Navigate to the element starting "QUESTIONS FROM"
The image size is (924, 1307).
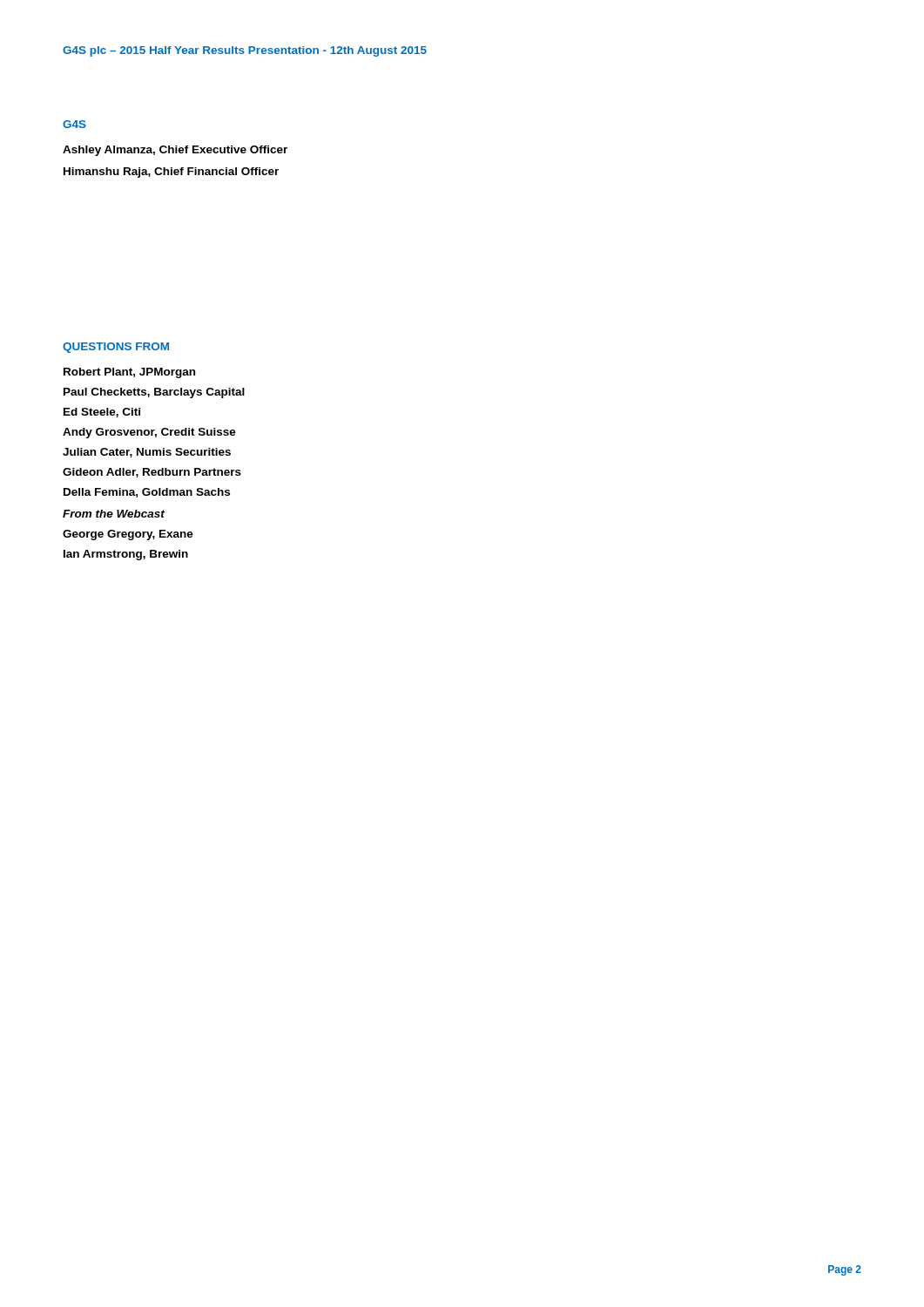116,346
